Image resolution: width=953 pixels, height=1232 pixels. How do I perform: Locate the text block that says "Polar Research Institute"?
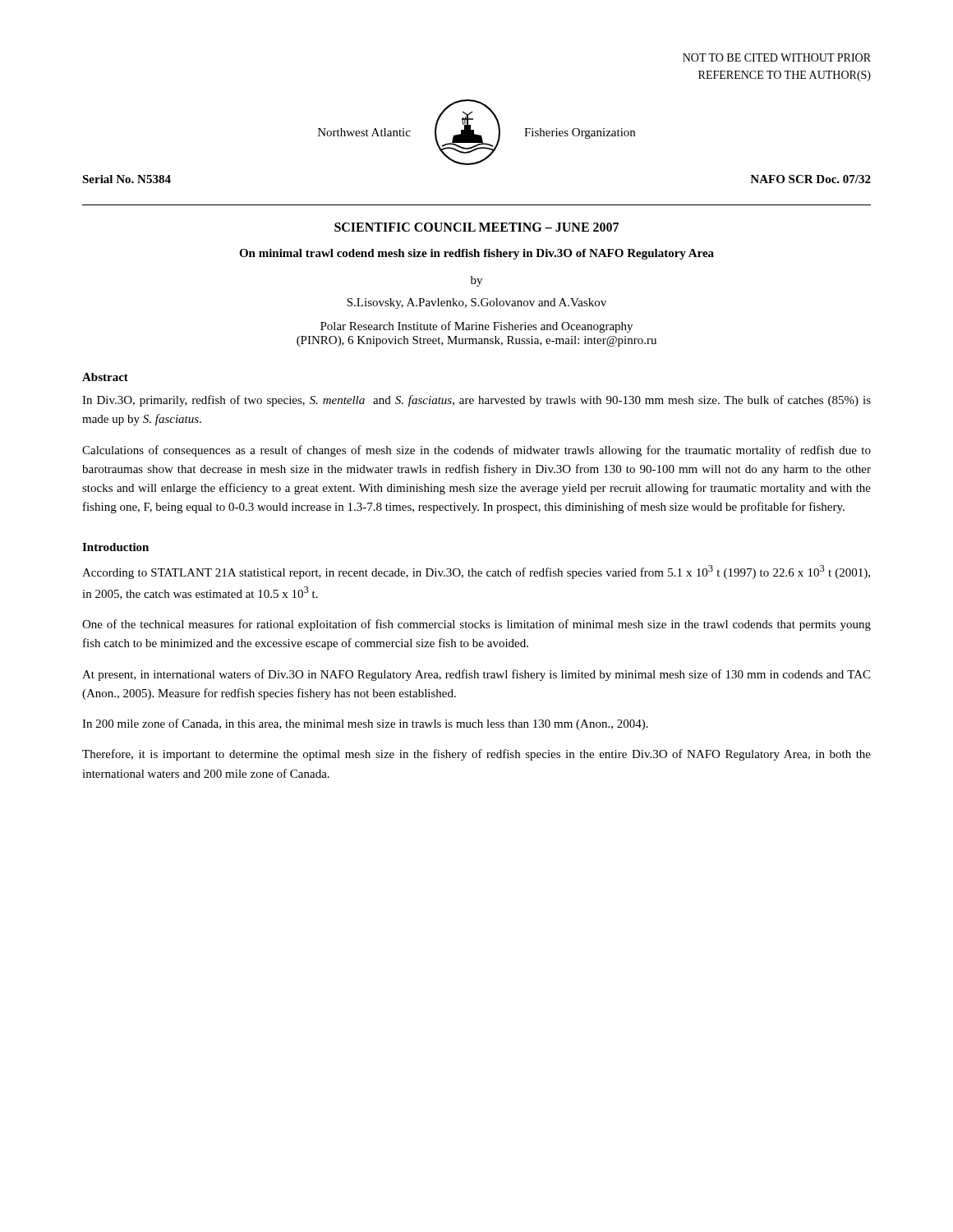pos(476,333)
